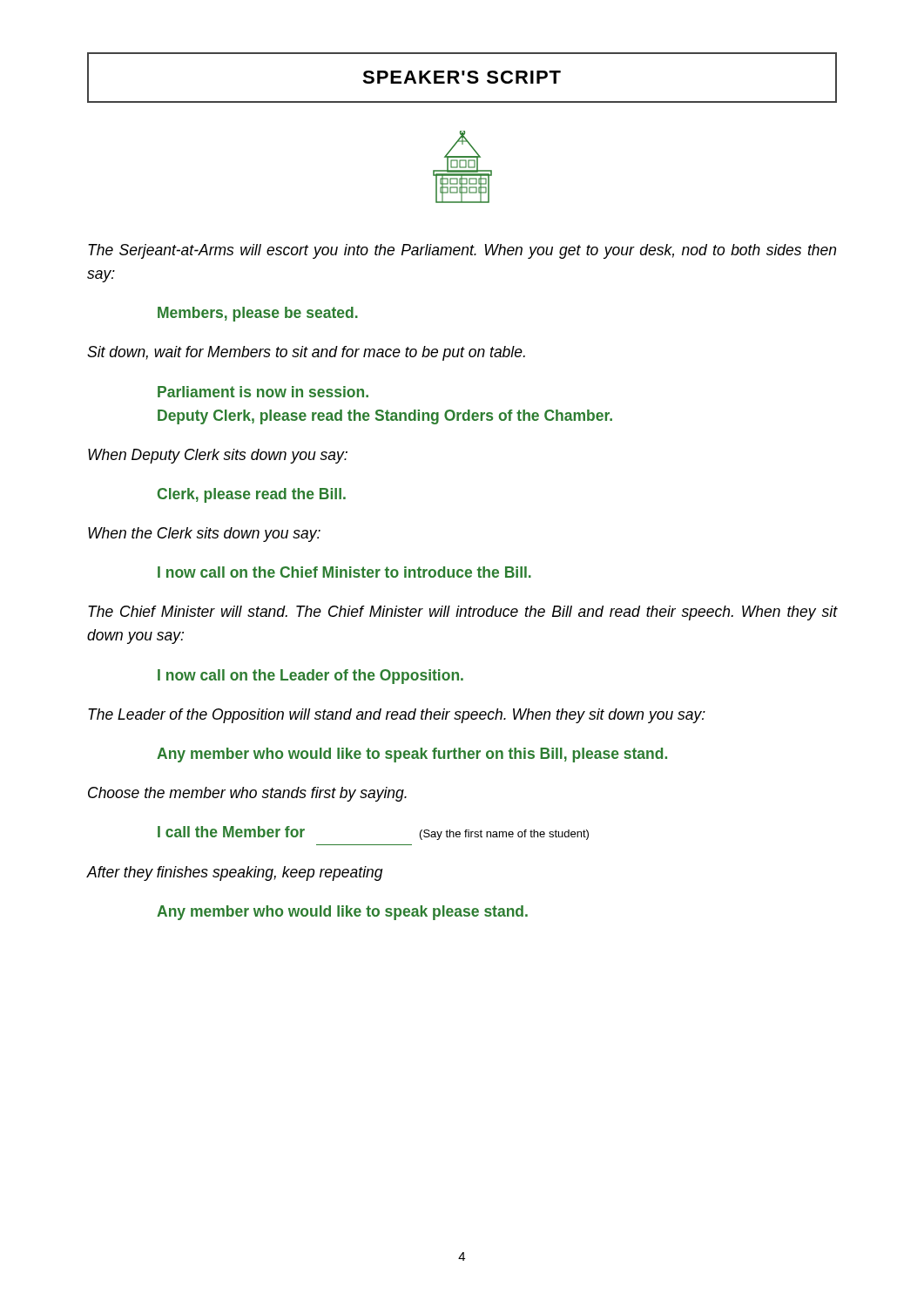Viewport: 924px width, 1307px height.
Task: Locate the text "SPEAKER'S SCRIPT"
Action: (462, 77)
